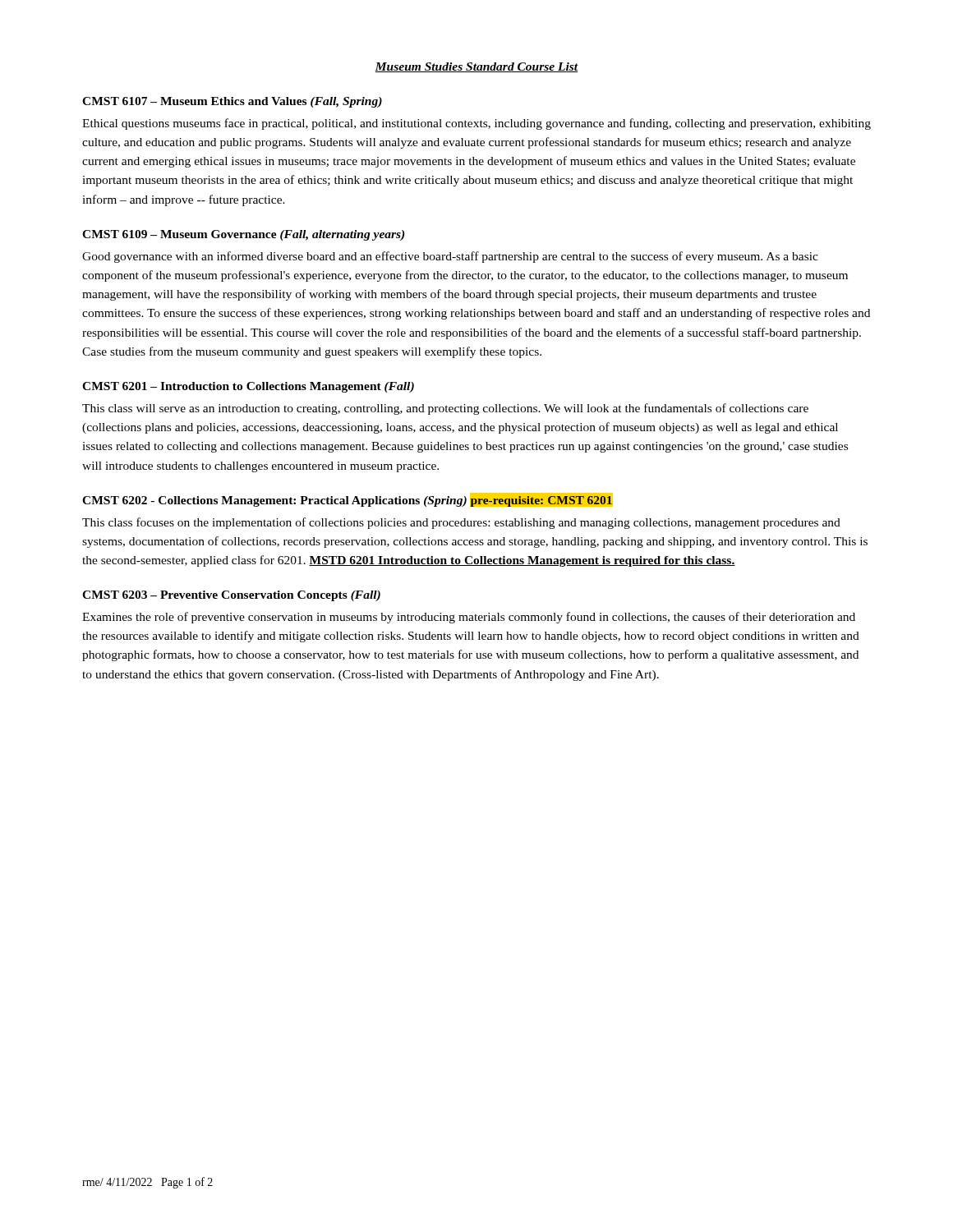Click on the section header containing "CMST 6203 – Preventive Conservation Concepts (Fall)"
953x1232 pixels.
[x=476, y=635]
